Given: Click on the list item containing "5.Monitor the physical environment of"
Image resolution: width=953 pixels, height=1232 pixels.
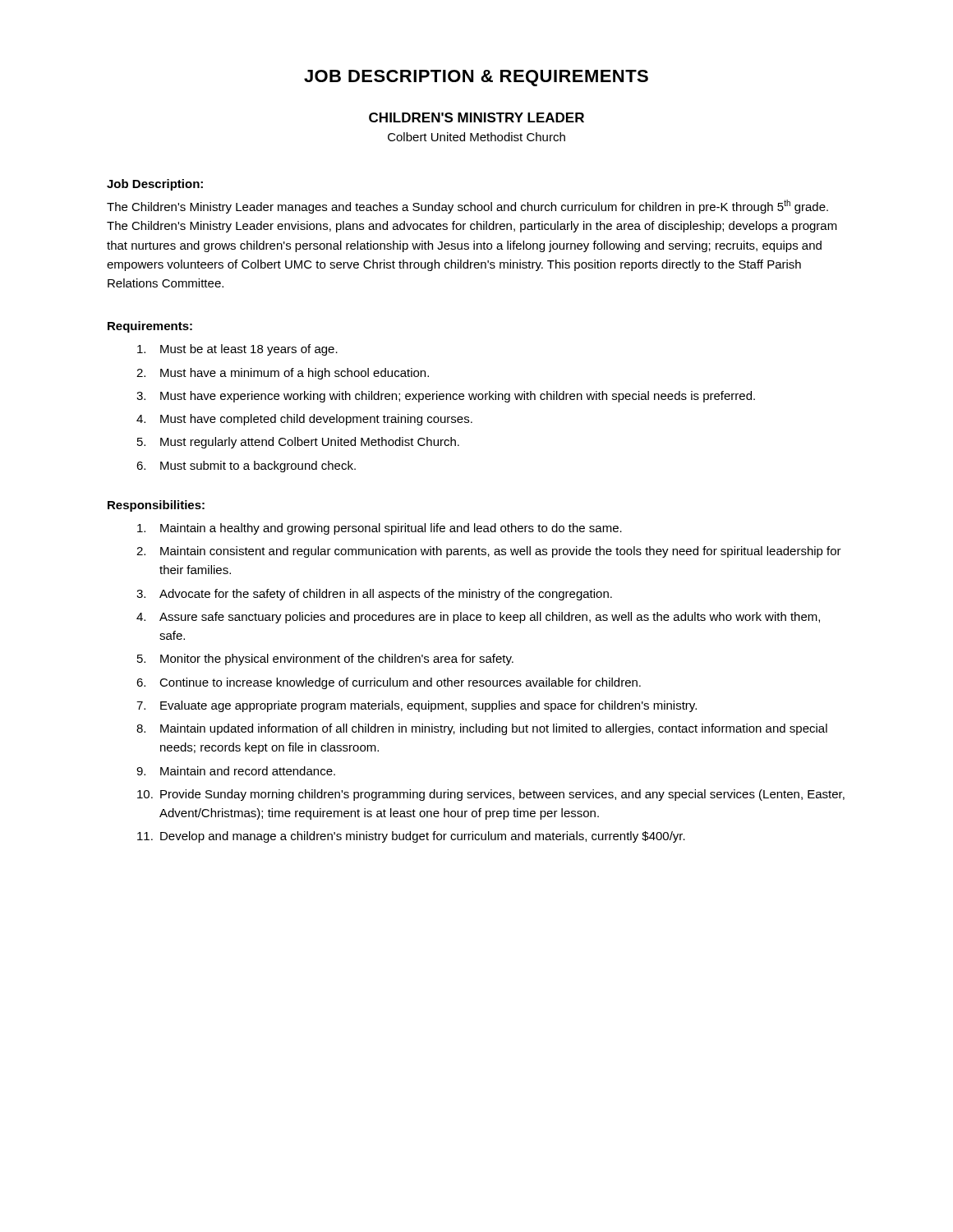Looking at the screenshot, I should click(491, 659).
